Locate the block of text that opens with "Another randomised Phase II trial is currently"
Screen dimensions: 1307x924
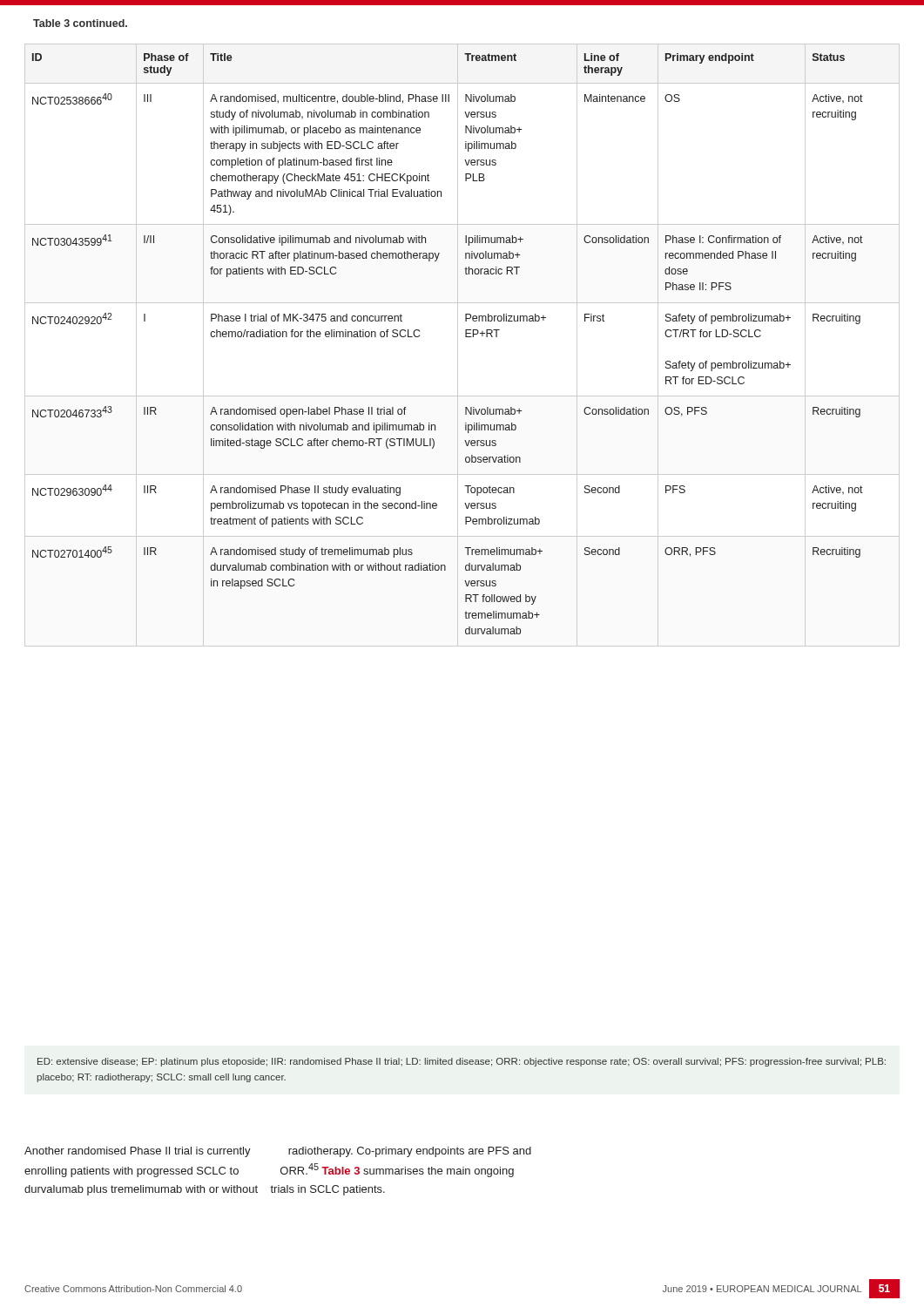(x=462, y=1170)
